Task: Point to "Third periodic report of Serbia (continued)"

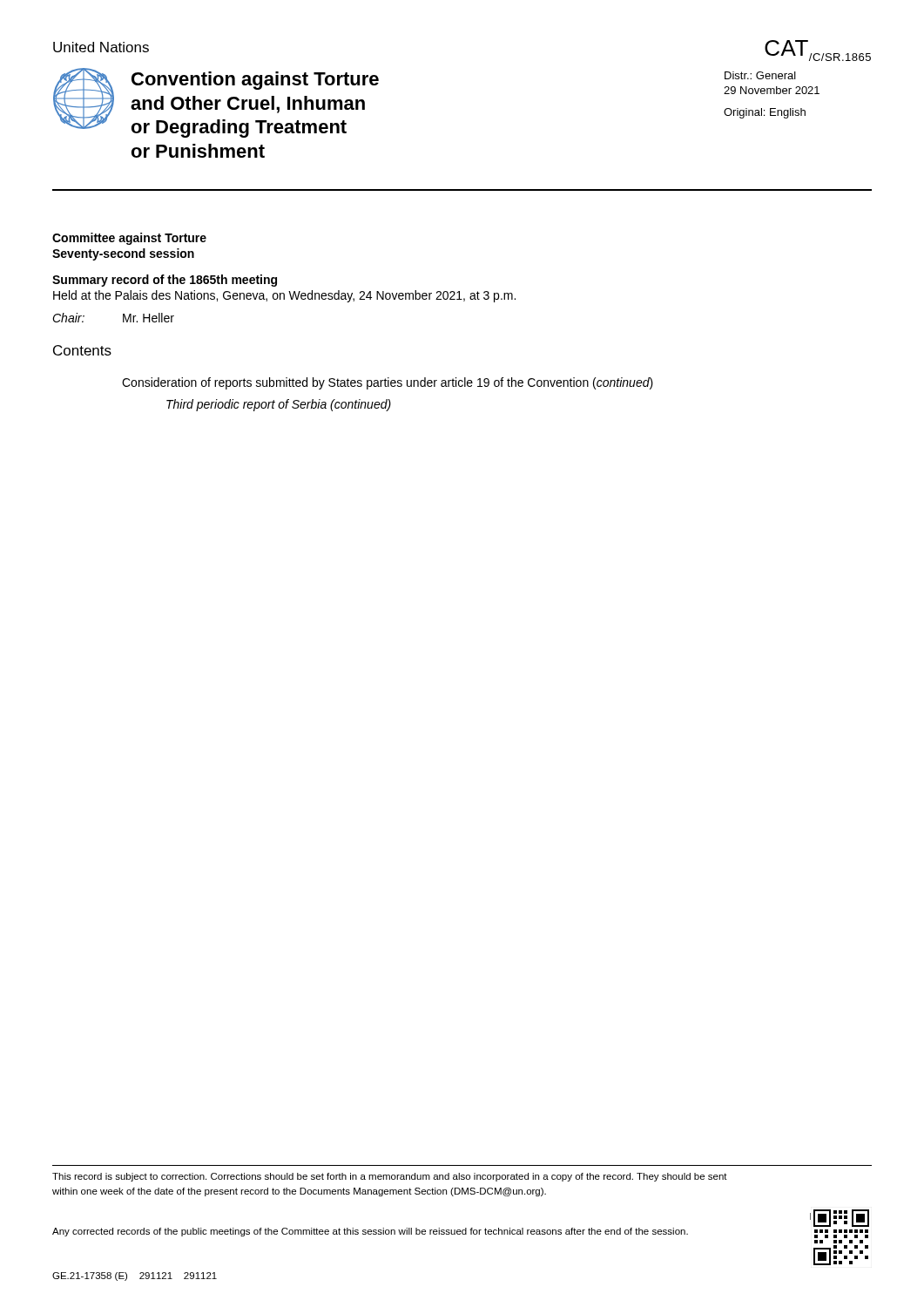Action: click(278, 404)
